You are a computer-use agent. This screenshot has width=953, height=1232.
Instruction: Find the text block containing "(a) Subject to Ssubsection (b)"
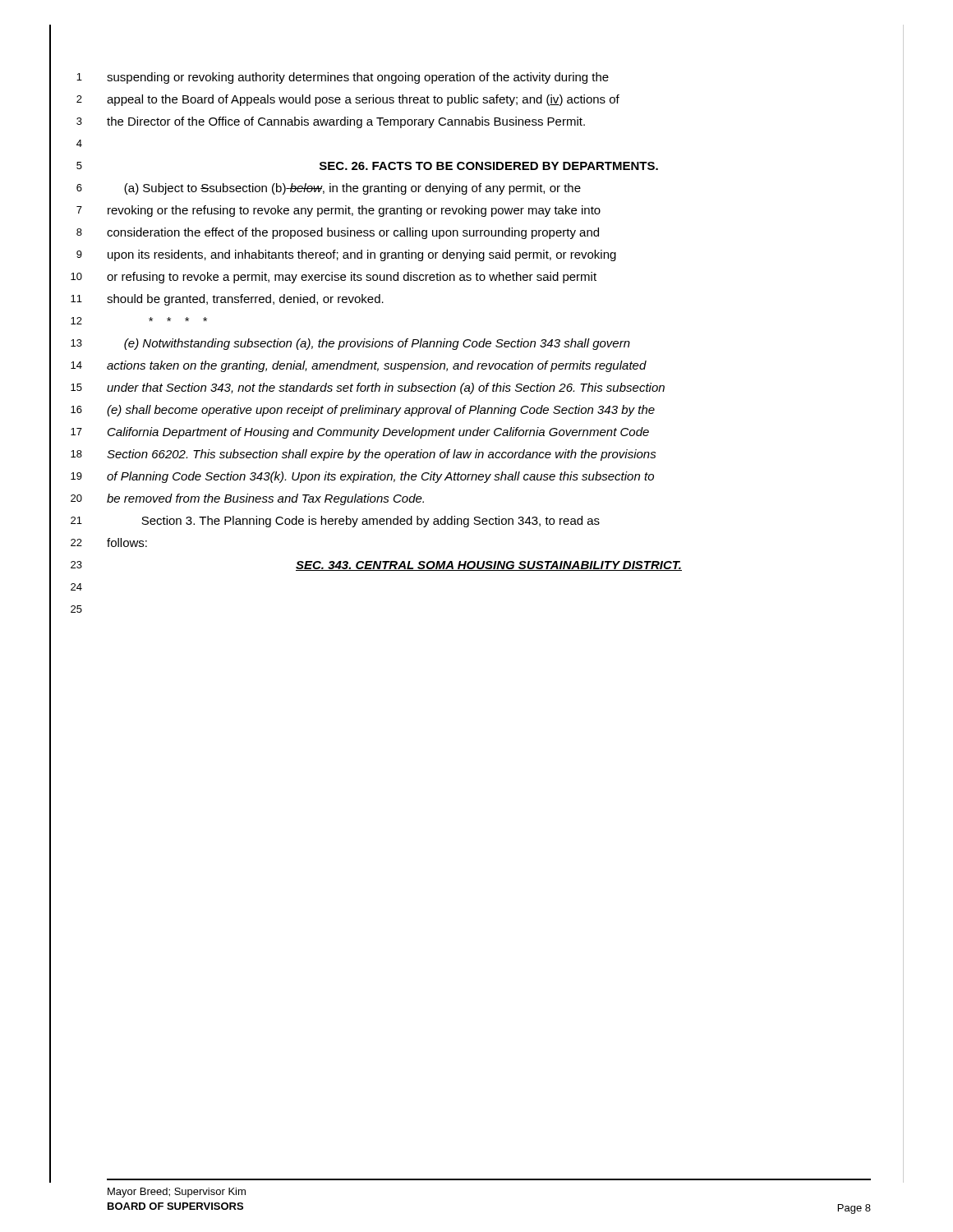pos(489,243)
